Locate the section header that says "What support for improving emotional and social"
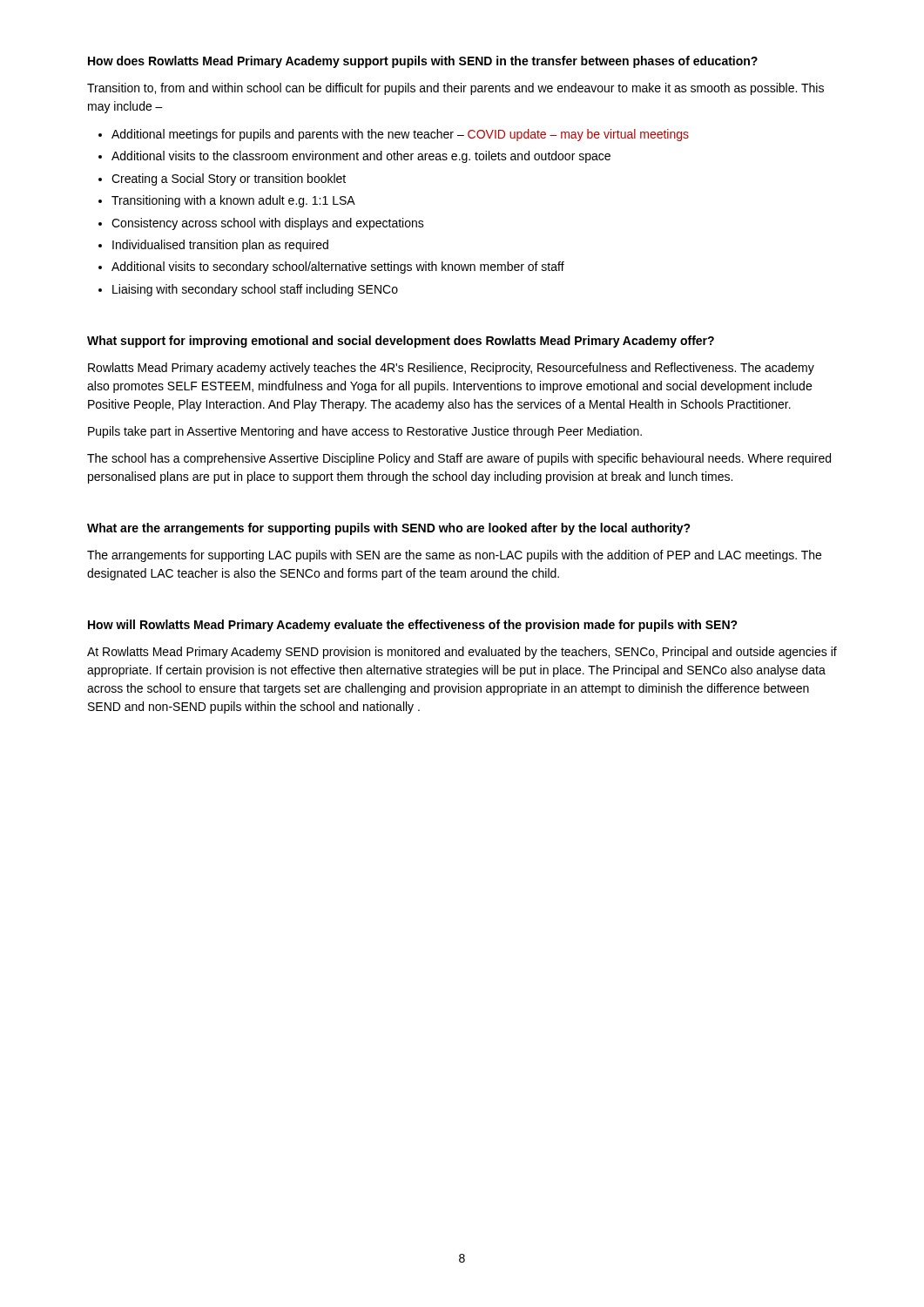This screenshot has width=924, height=1307. [x=401, y=341]
